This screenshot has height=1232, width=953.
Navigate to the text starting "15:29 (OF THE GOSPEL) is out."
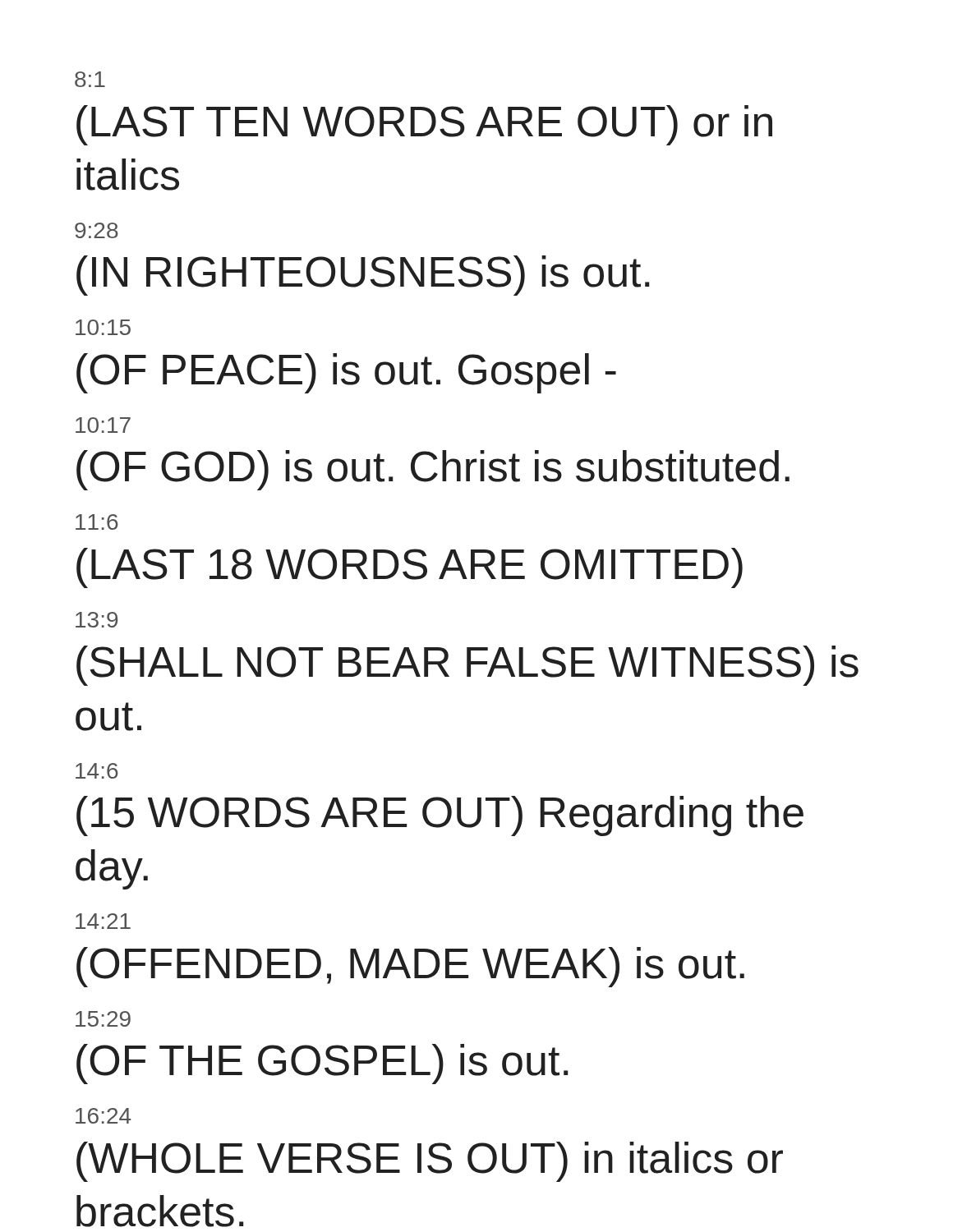click(x=476, y=1046)
